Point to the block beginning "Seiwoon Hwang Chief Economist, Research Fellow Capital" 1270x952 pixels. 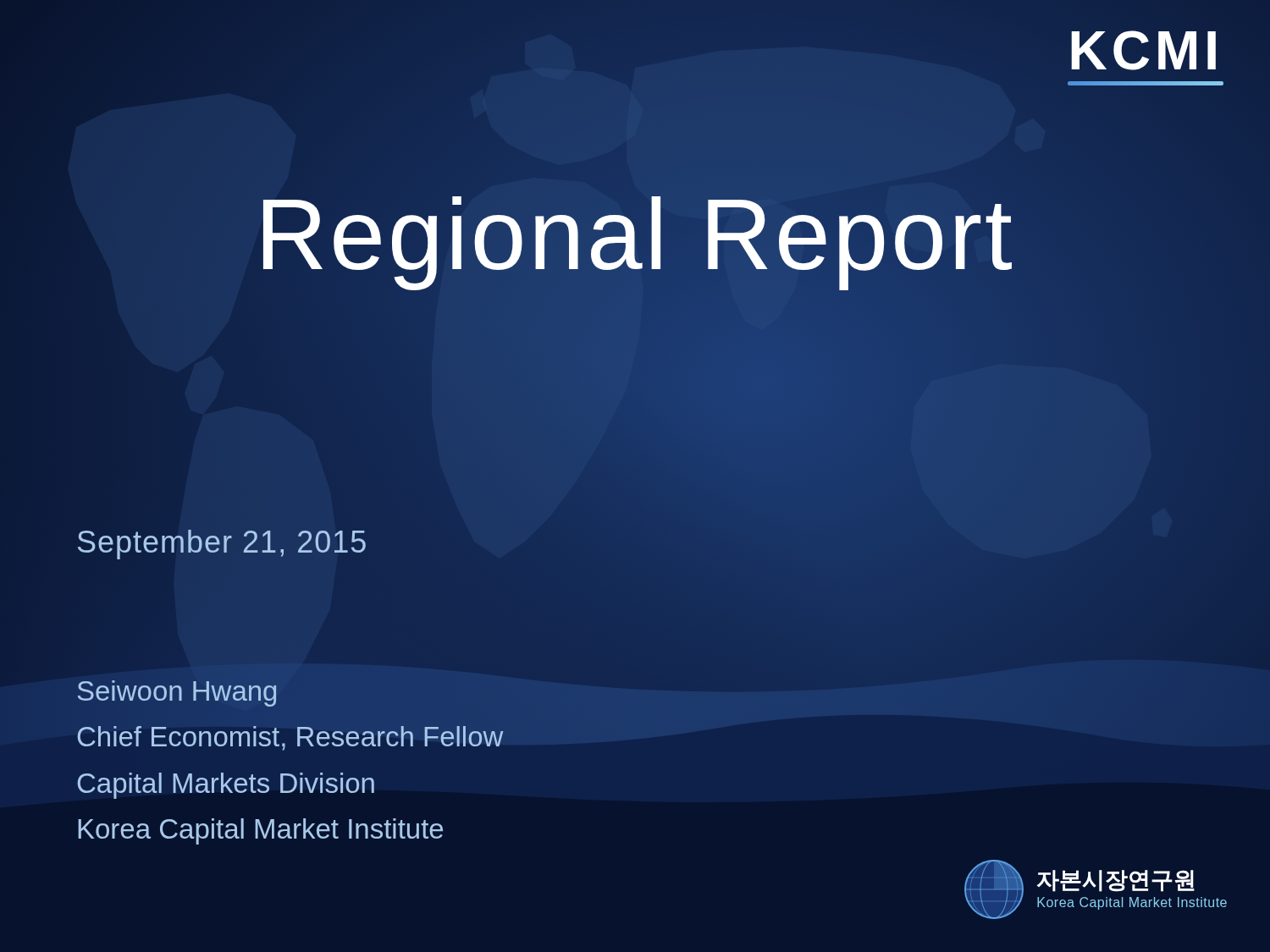[x=290, y=761]
